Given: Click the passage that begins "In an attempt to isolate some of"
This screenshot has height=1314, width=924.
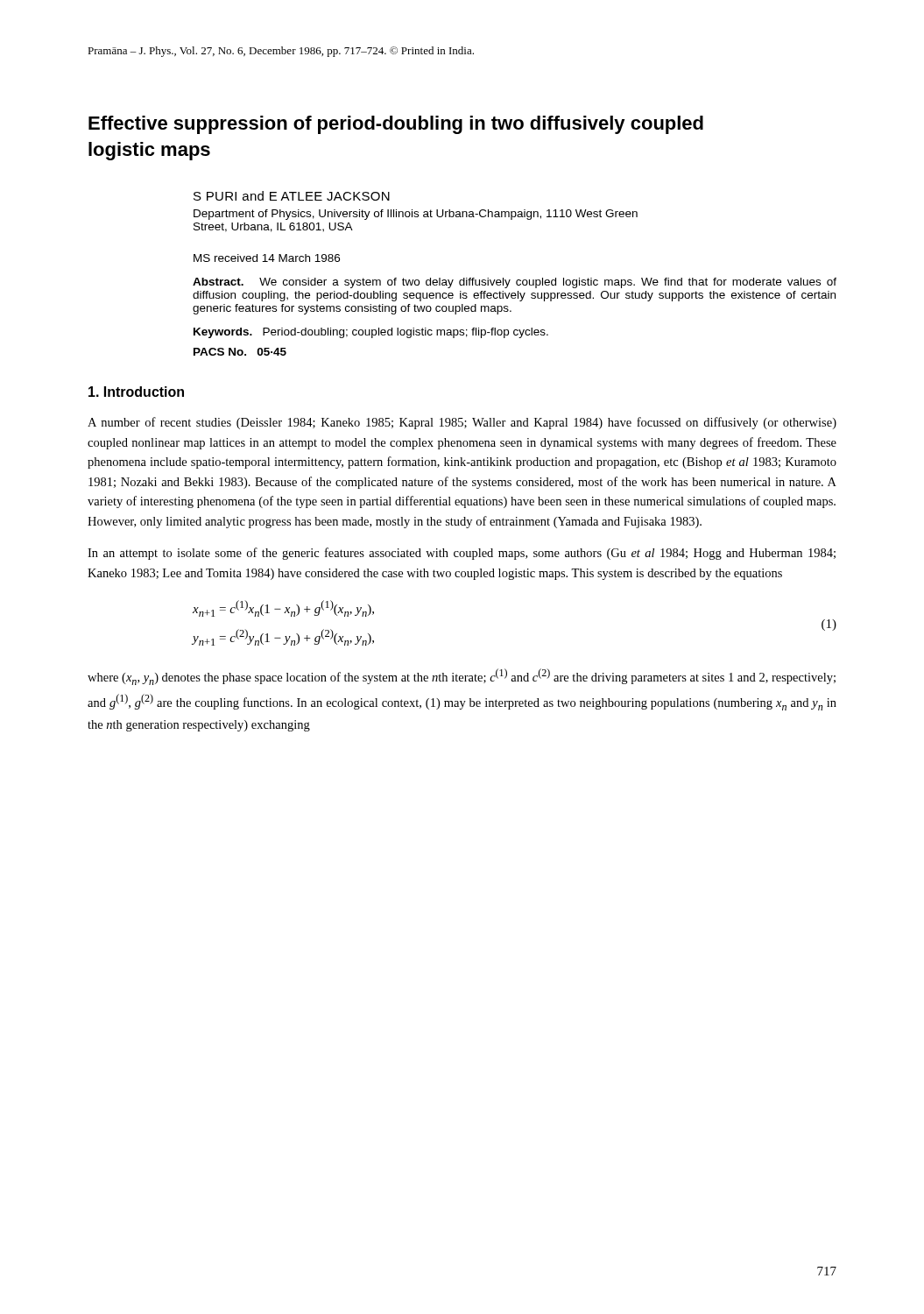Looking at the screenshot, I should click(x=462, y=563).
